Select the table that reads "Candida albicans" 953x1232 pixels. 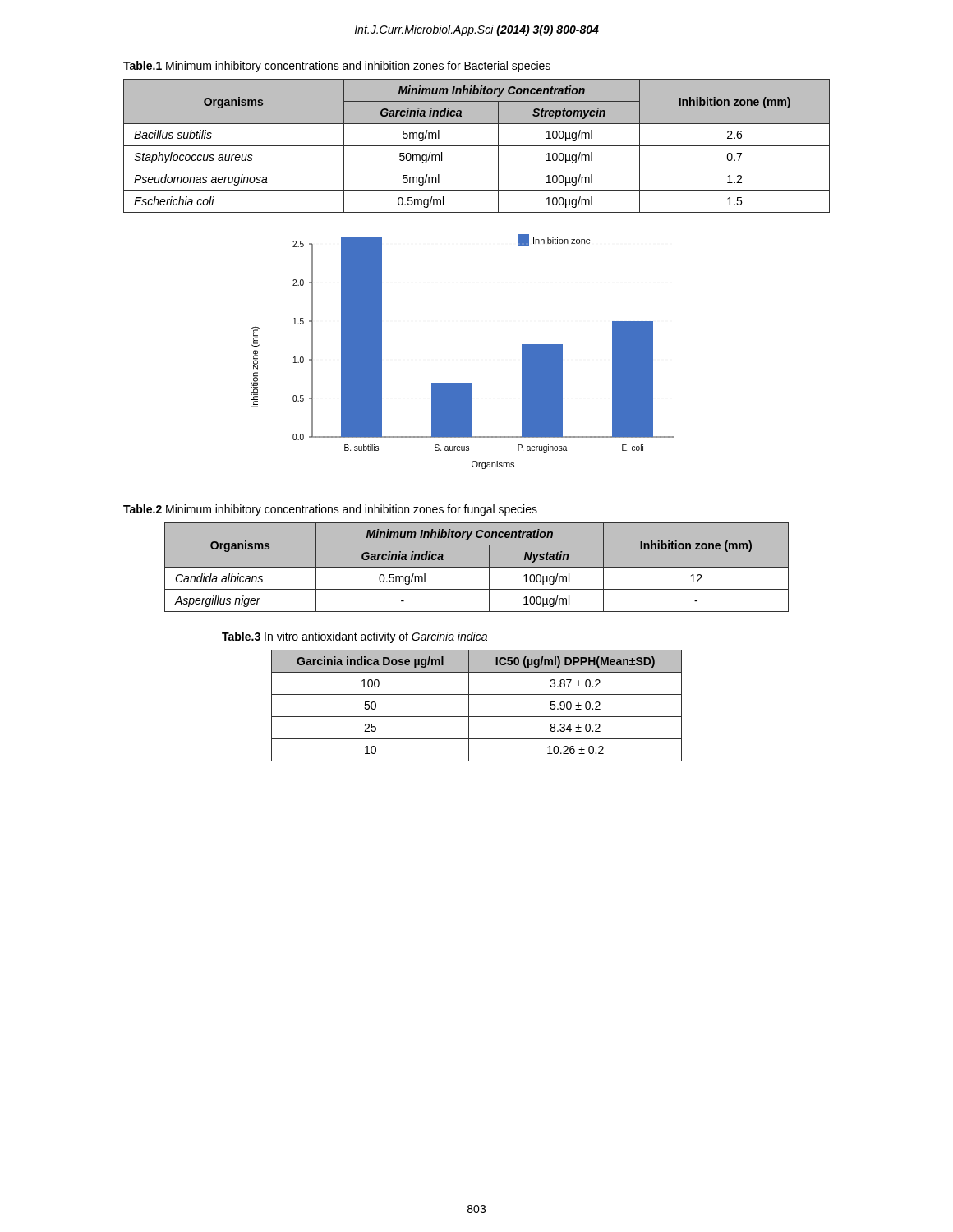476,567
